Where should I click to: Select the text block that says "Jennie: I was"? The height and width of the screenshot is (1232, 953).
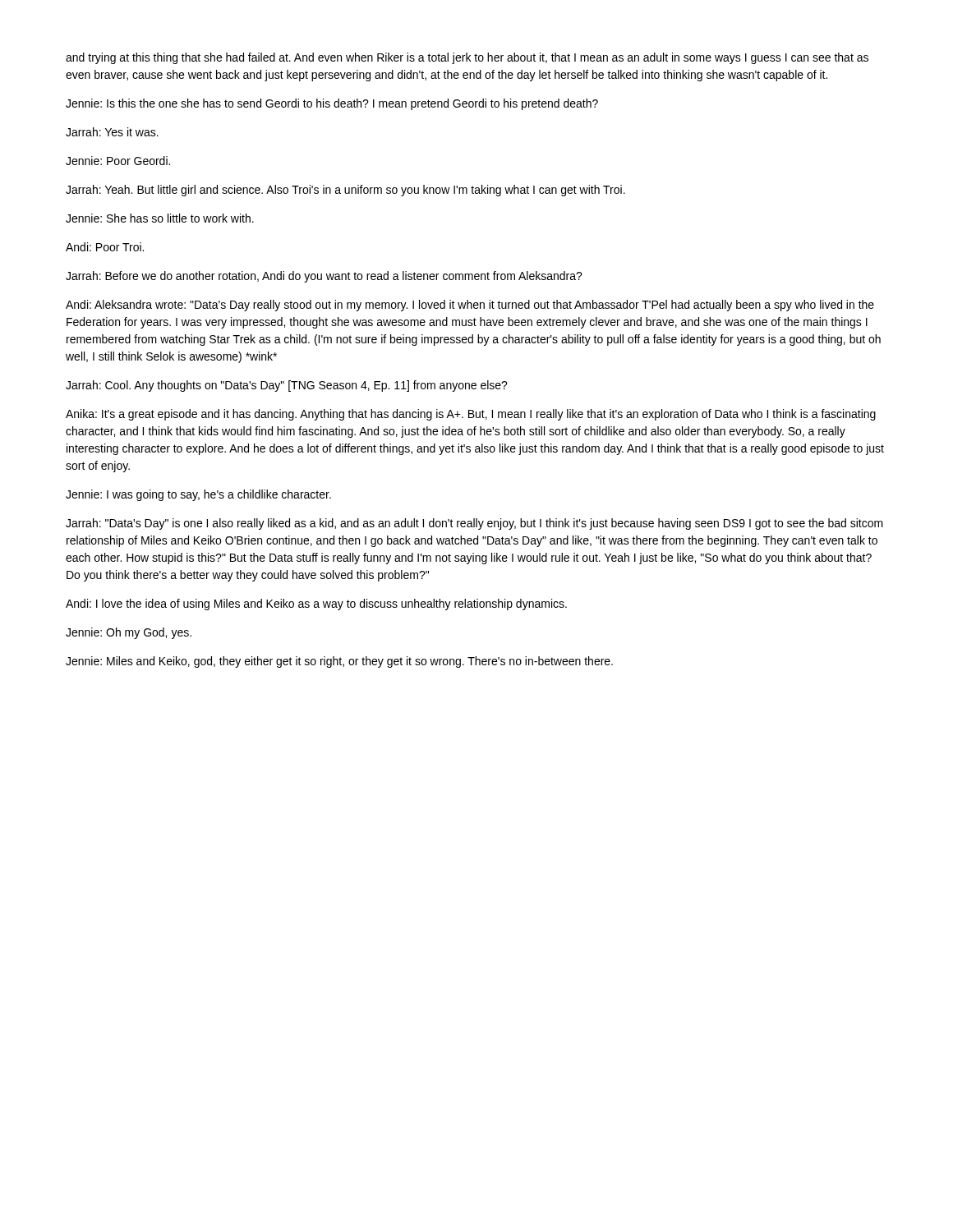199,494
